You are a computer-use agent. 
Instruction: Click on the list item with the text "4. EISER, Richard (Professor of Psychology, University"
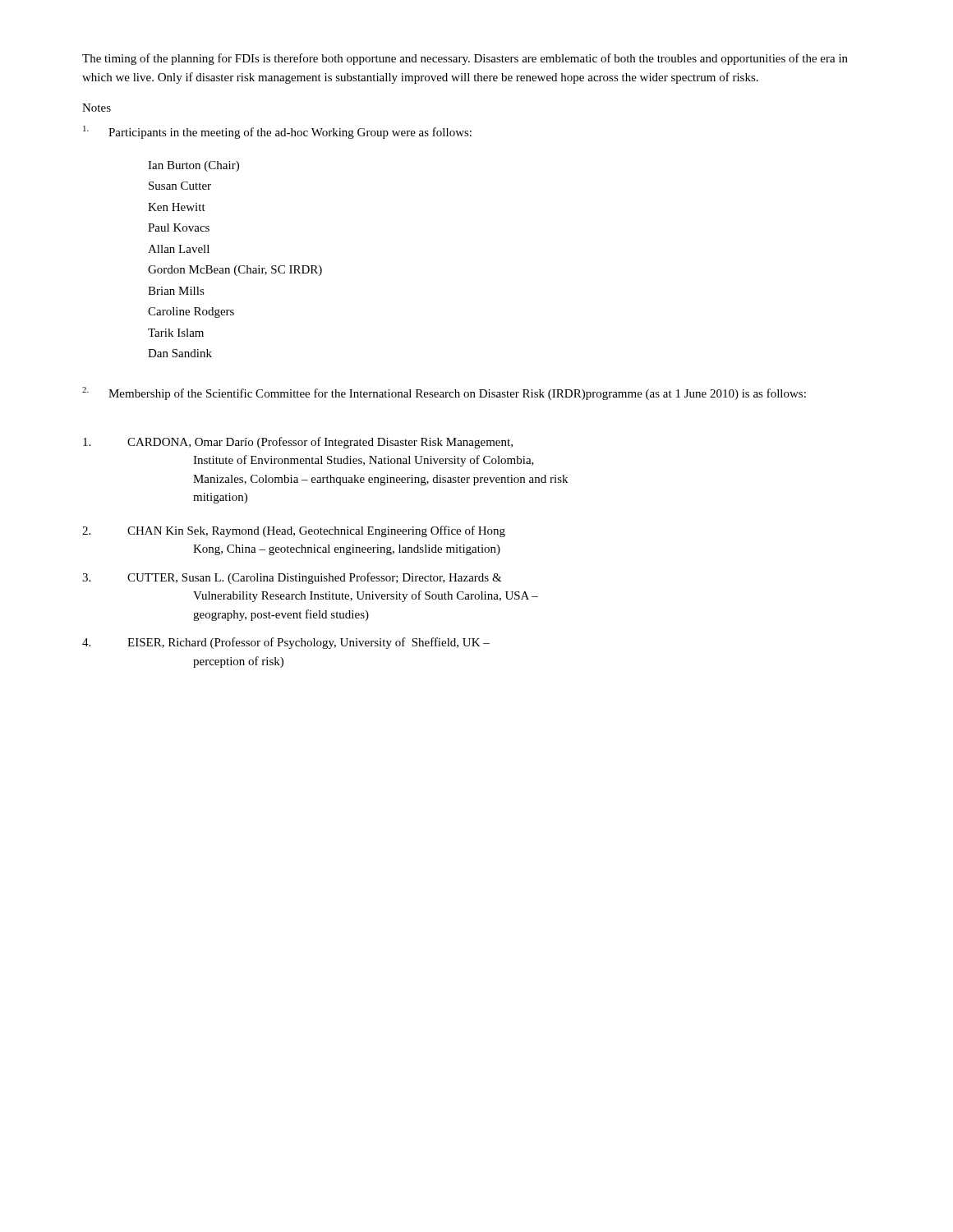point(476,652)
